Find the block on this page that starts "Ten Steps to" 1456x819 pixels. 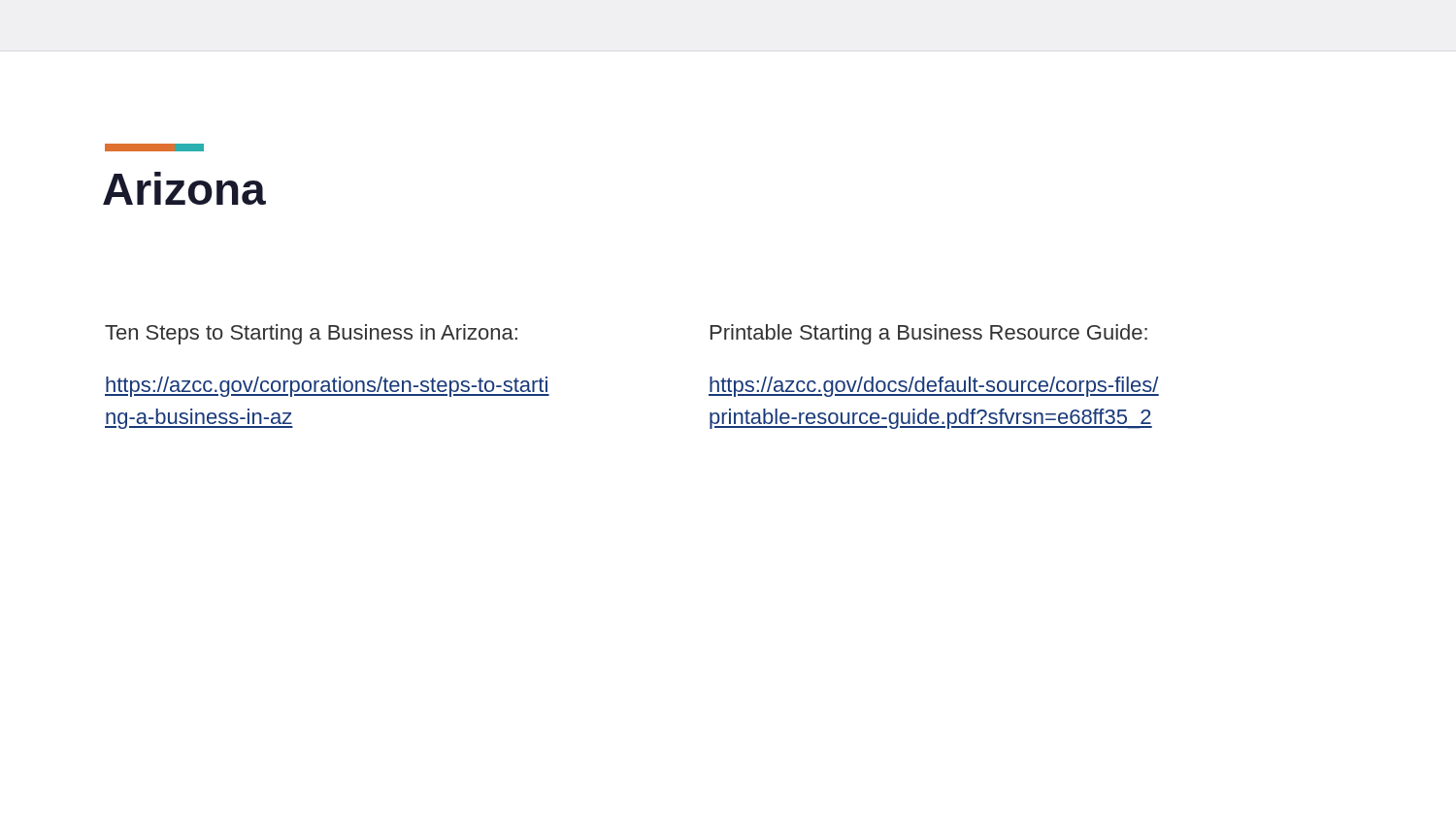(377, 376)
